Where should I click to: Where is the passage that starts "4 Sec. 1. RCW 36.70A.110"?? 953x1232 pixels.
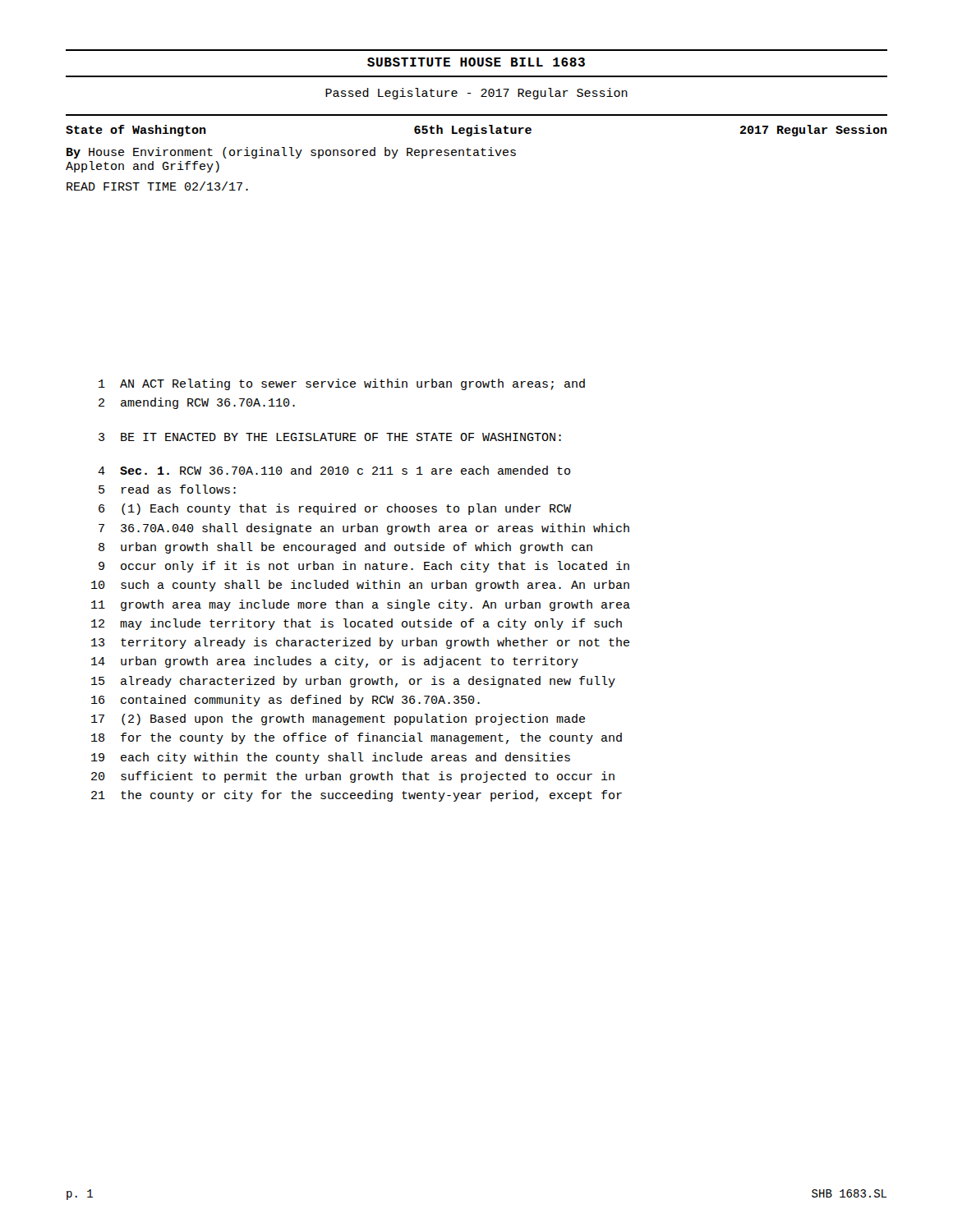[x=476, y=481]
